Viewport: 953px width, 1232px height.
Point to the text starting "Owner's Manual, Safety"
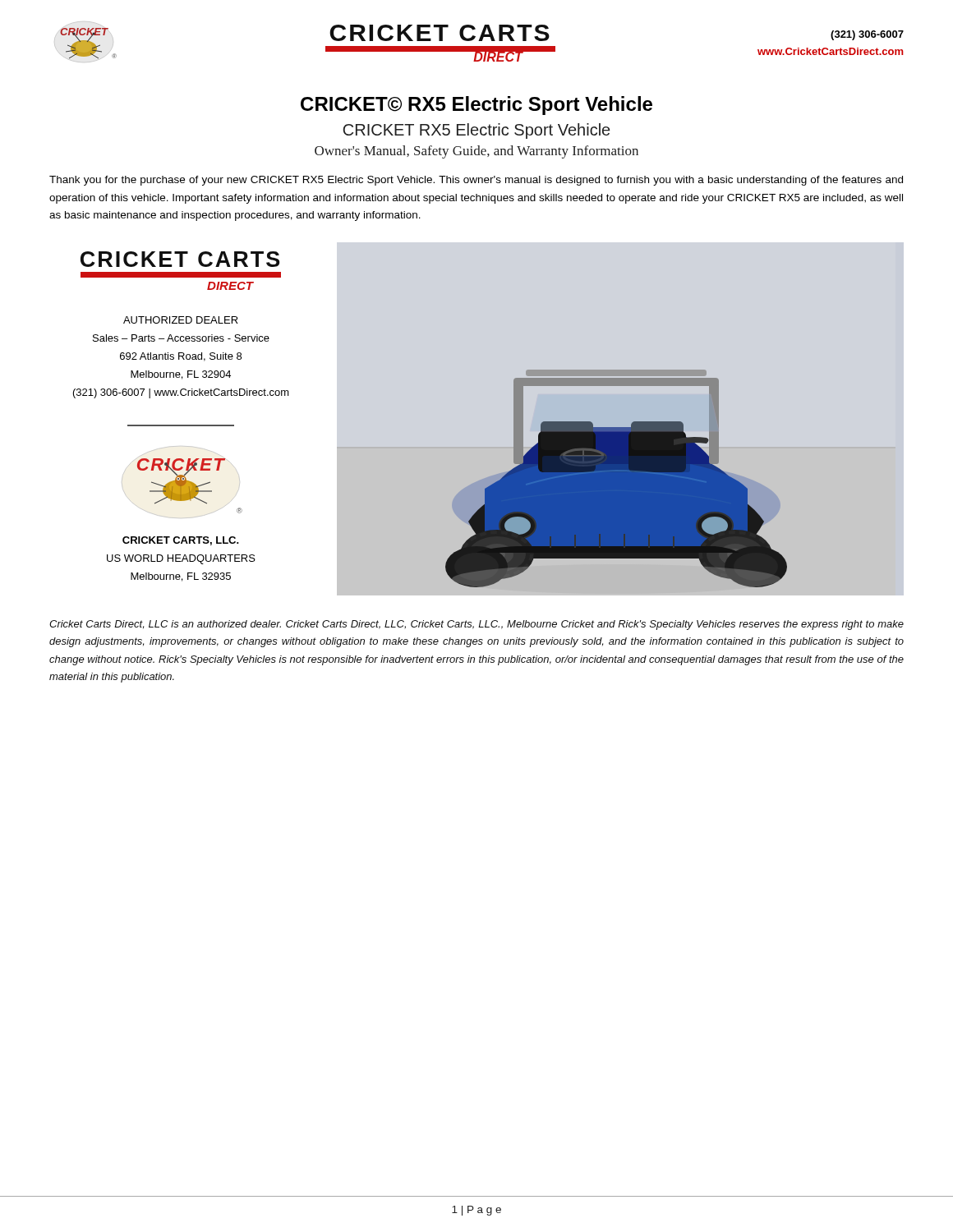pyautogui.click(x=476, y=151)
